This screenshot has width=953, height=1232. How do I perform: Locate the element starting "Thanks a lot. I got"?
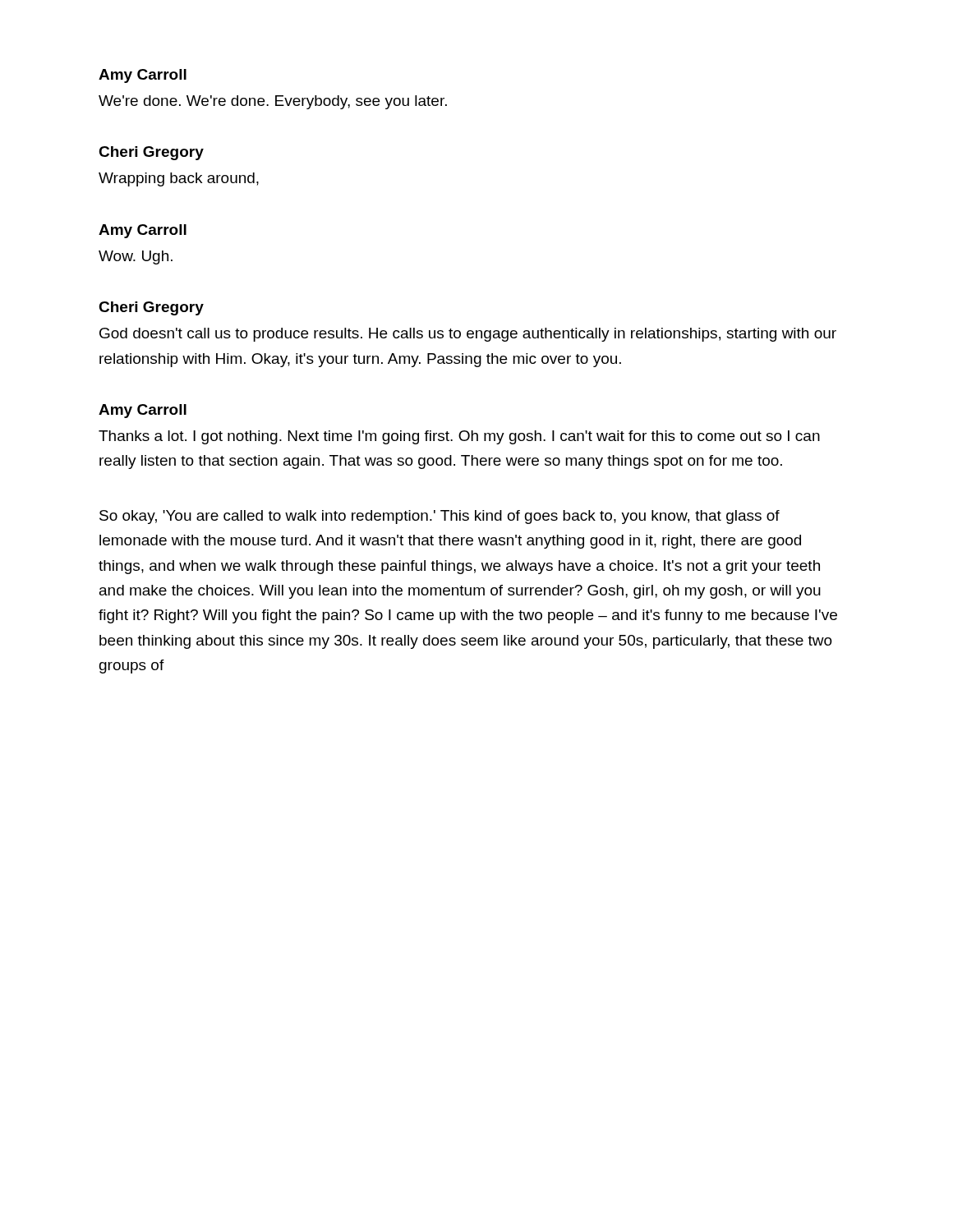[459, 448]
